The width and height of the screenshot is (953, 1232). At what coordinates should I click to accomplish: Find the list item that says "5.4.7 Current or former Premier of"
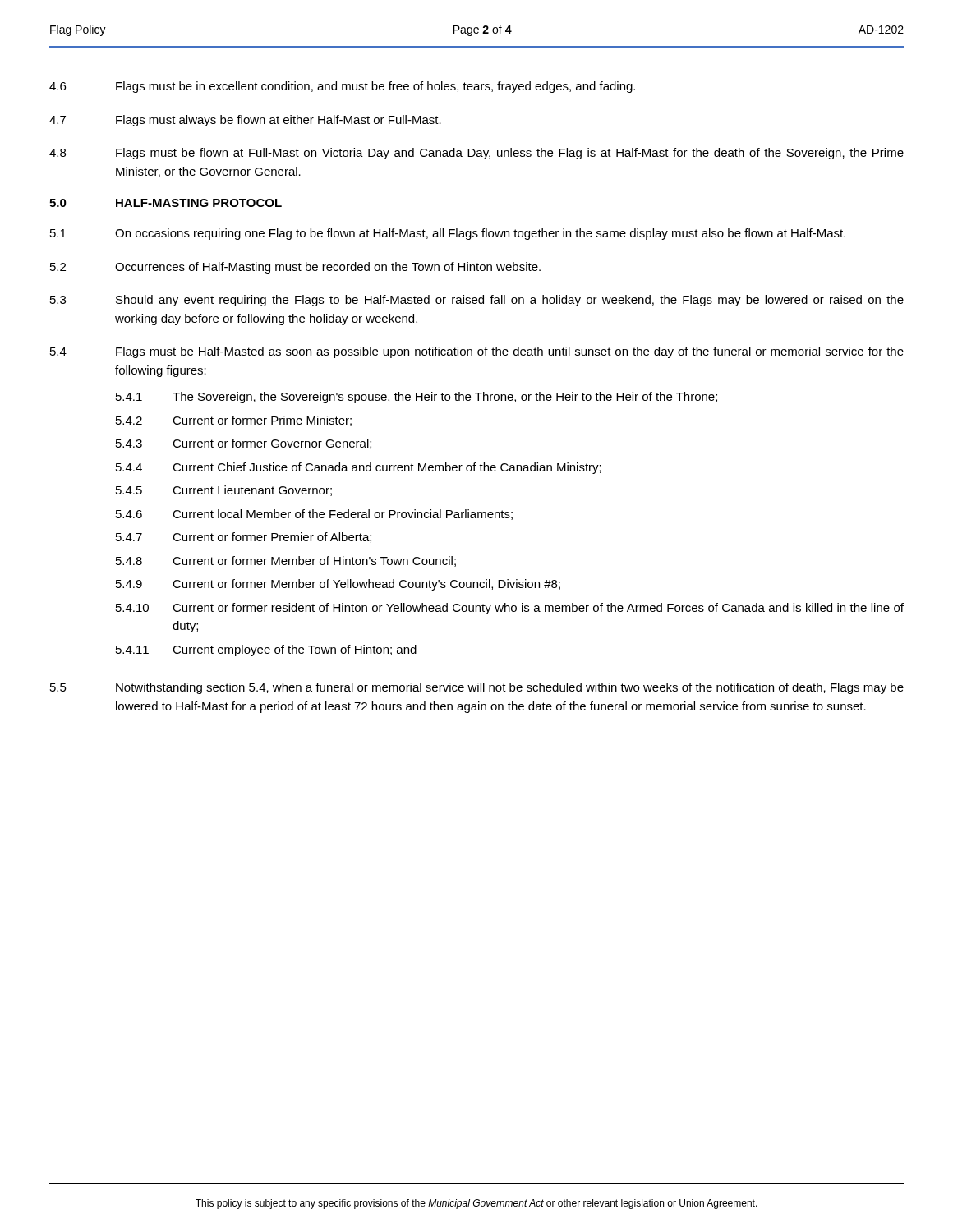244,538
